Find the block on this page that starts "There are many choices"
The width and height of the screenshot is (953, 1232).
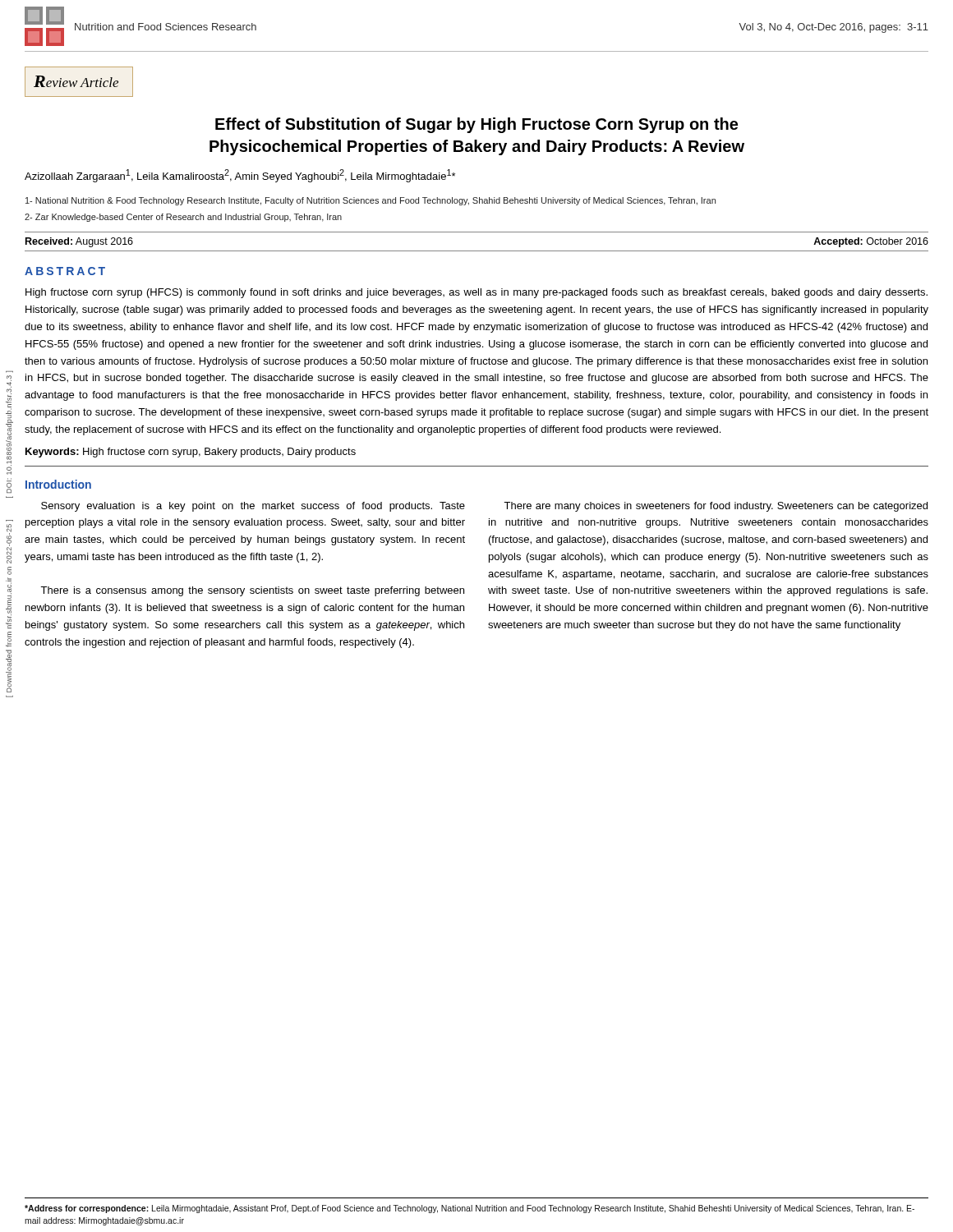click(708, 566)
